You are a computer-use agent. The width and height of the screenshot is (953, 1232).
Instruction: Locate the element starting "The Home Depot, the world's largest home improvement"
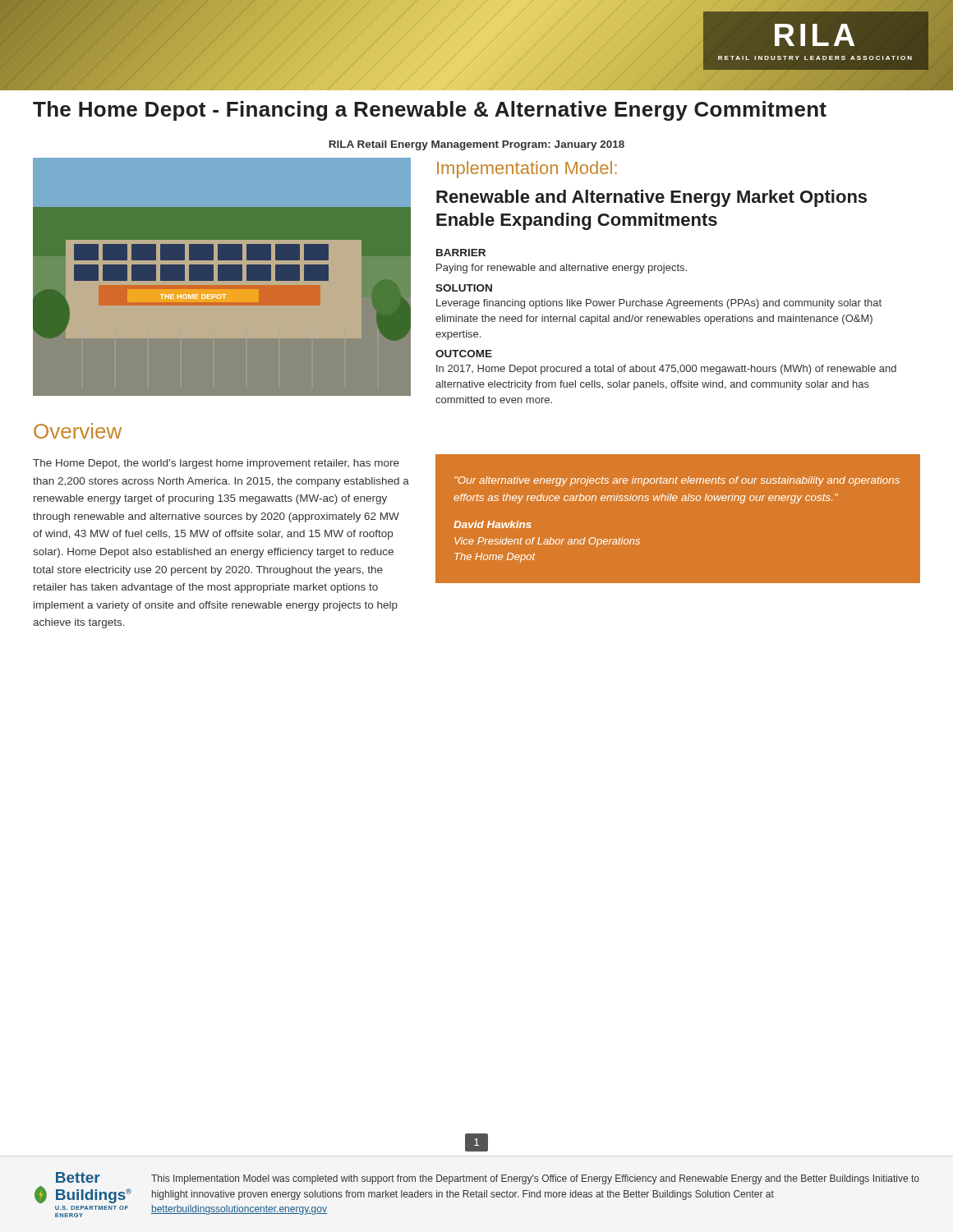[x=221, y=543]
